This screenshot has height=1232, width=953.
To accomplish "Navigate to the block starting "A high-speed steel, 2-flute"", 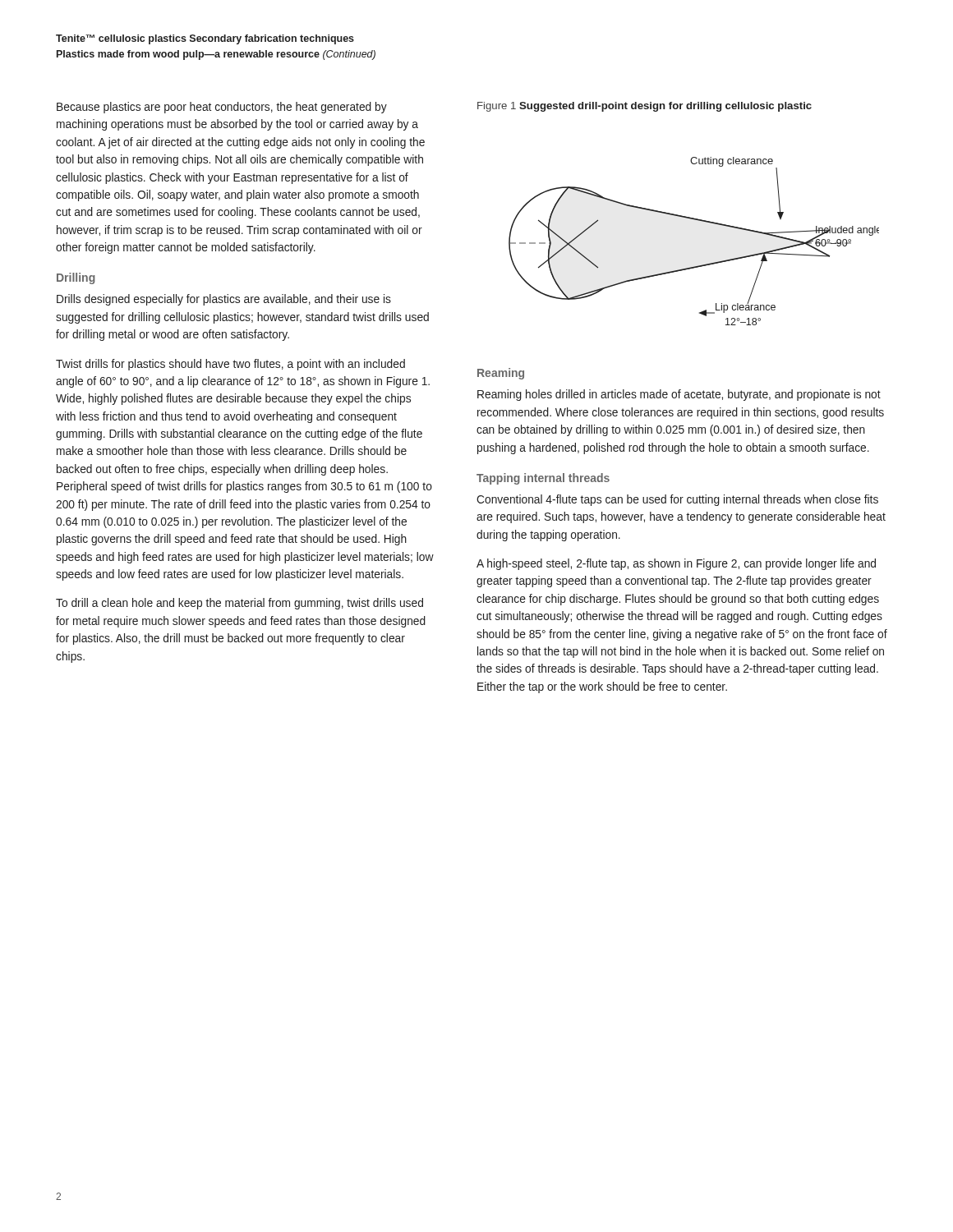I will click(682, 625).
